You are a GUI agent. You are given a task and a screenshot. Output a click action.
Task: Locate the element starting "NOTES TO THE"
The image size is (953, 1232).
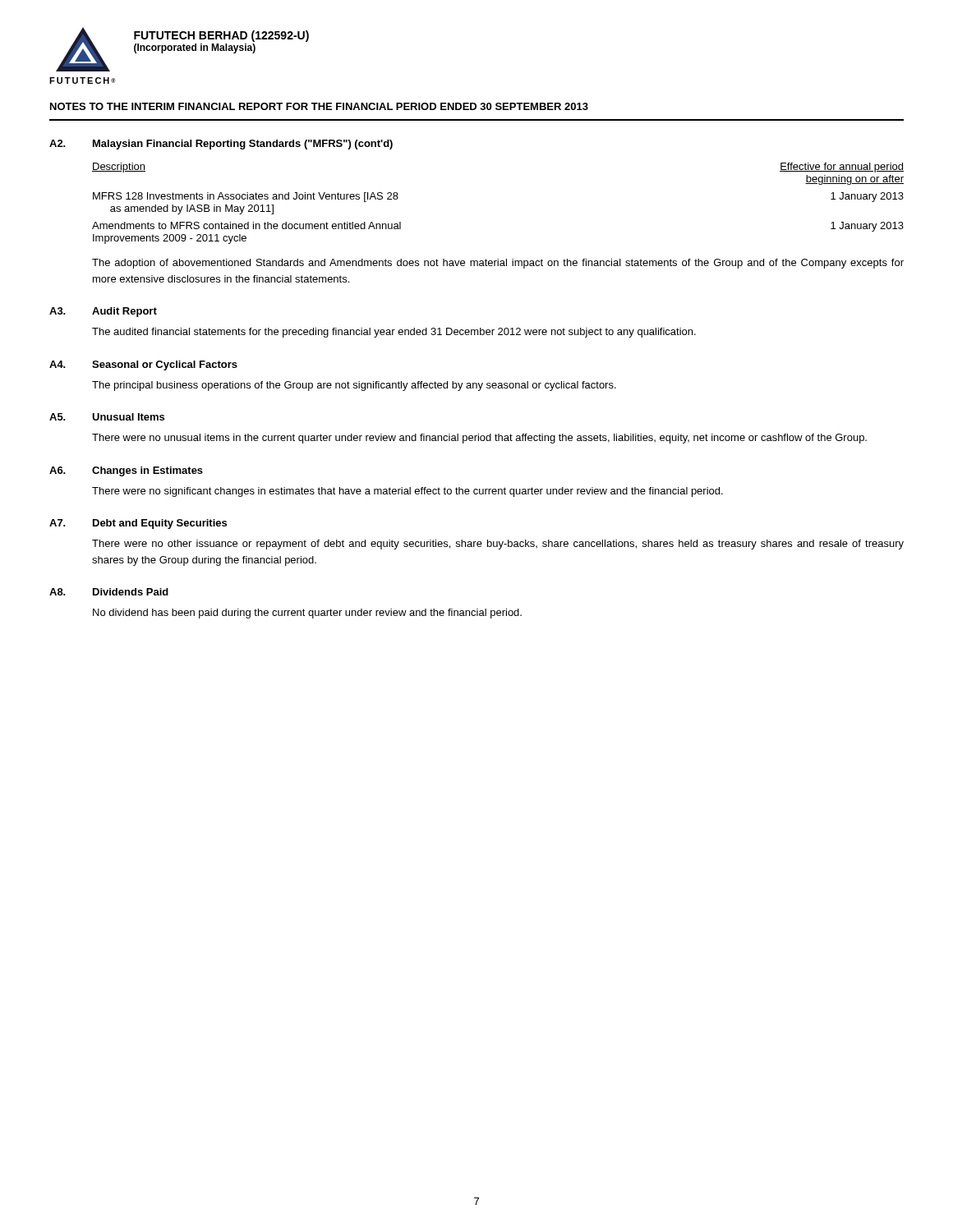coord(319,106)
